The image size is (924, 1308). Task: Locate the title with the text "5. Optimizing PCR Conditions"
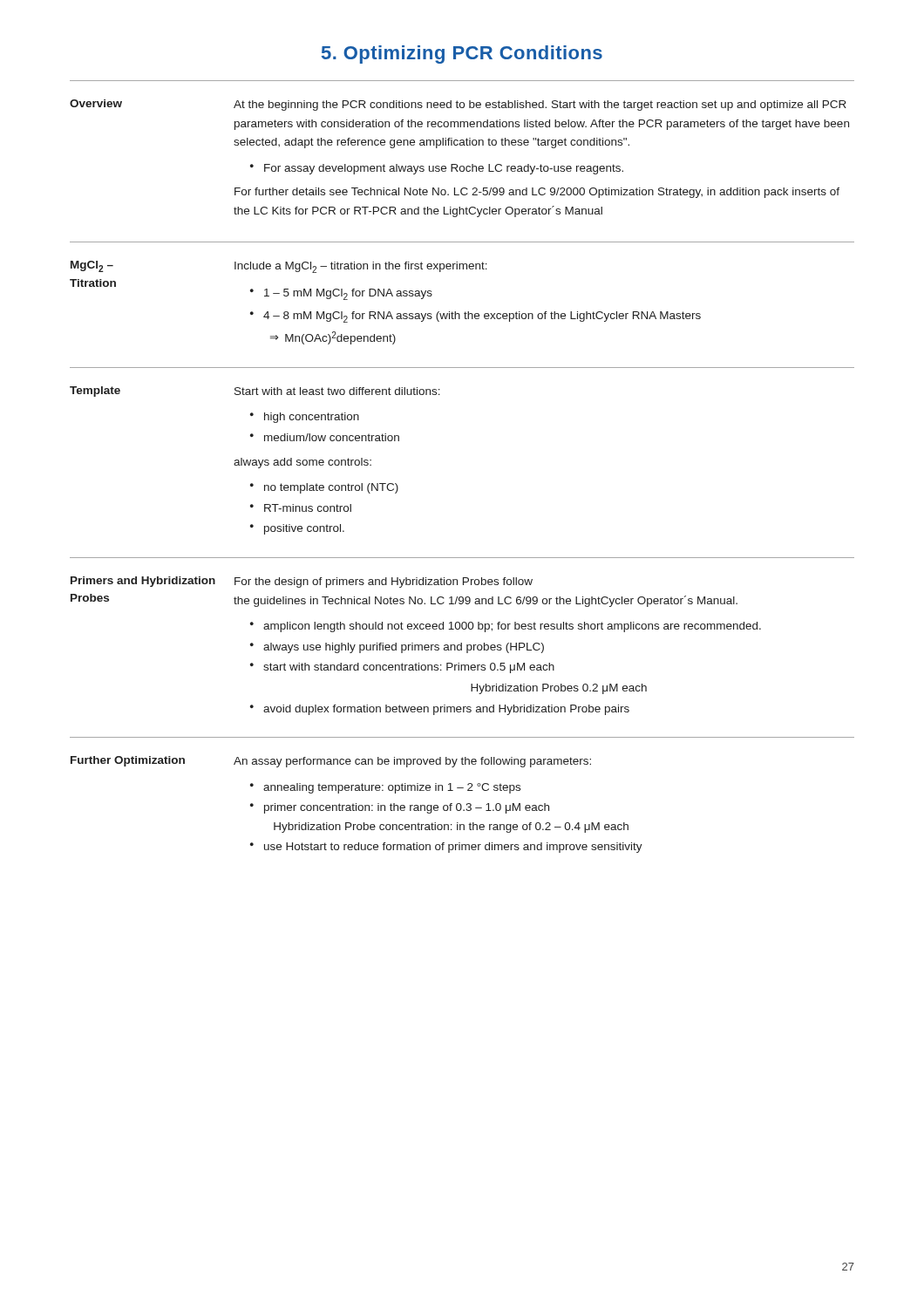point(462,53)
